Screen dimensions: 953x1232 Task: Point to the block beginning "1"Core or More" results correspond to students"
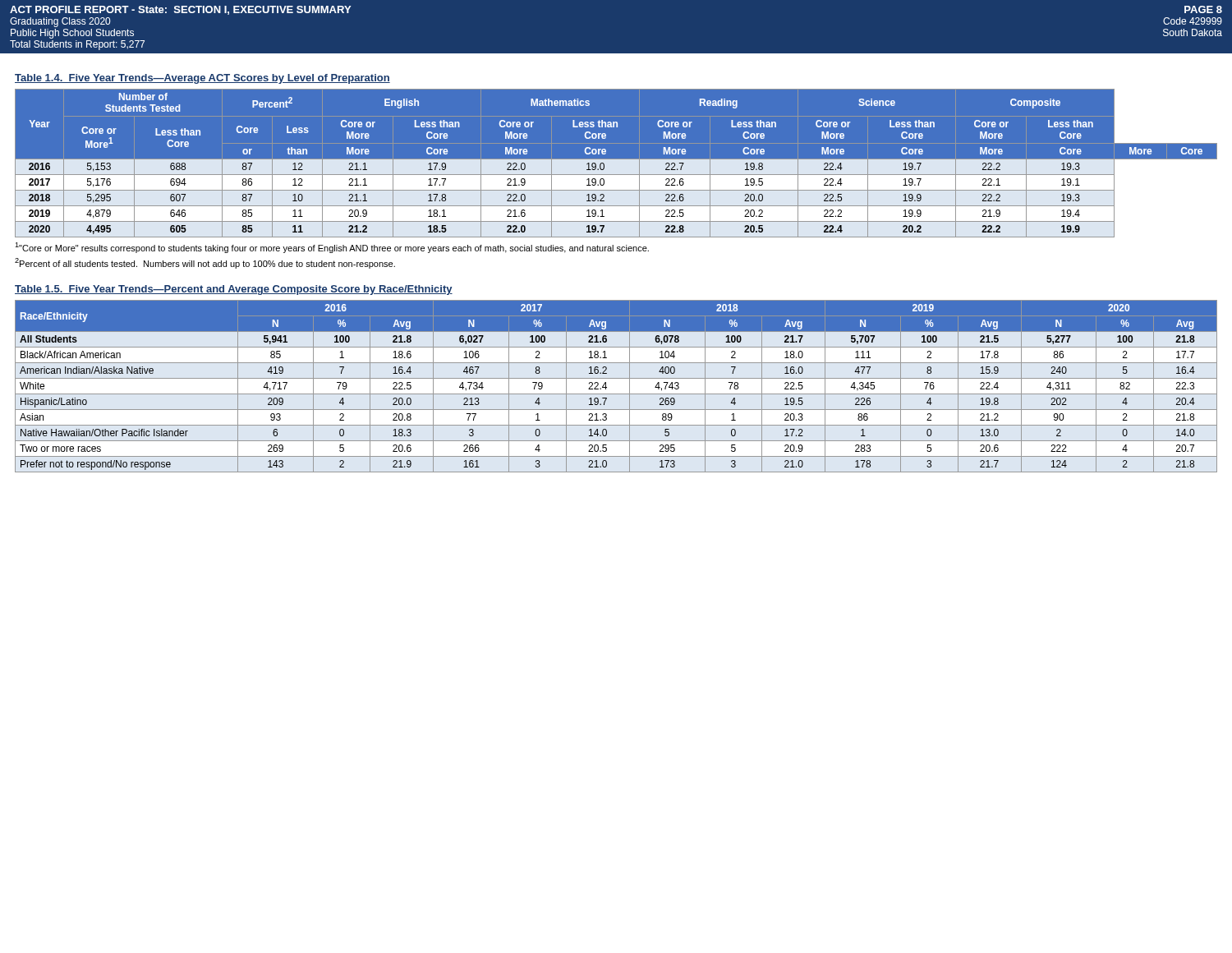coord(332,247)
